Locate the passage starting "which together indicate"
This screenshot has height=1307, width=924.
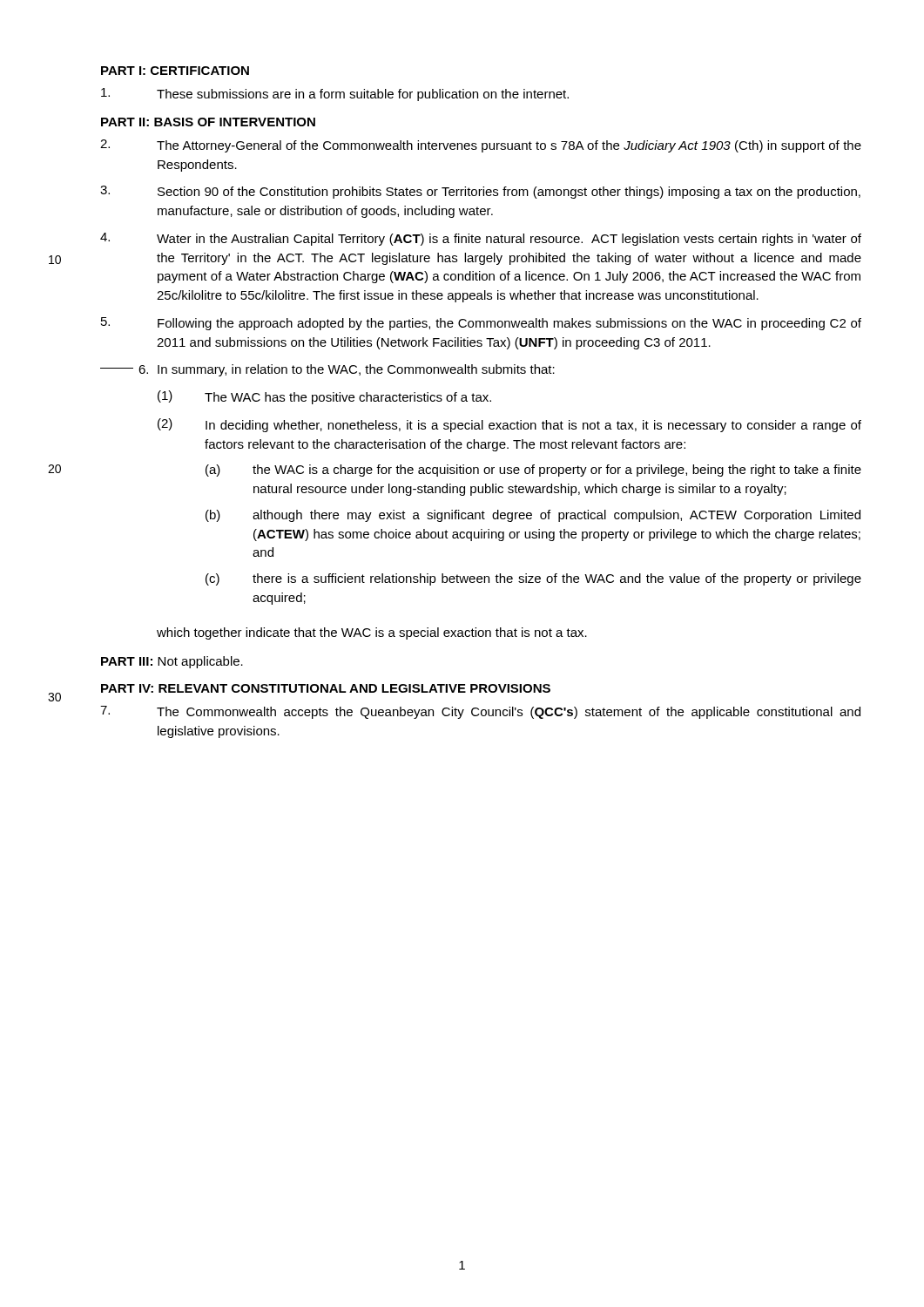(372, 632)
